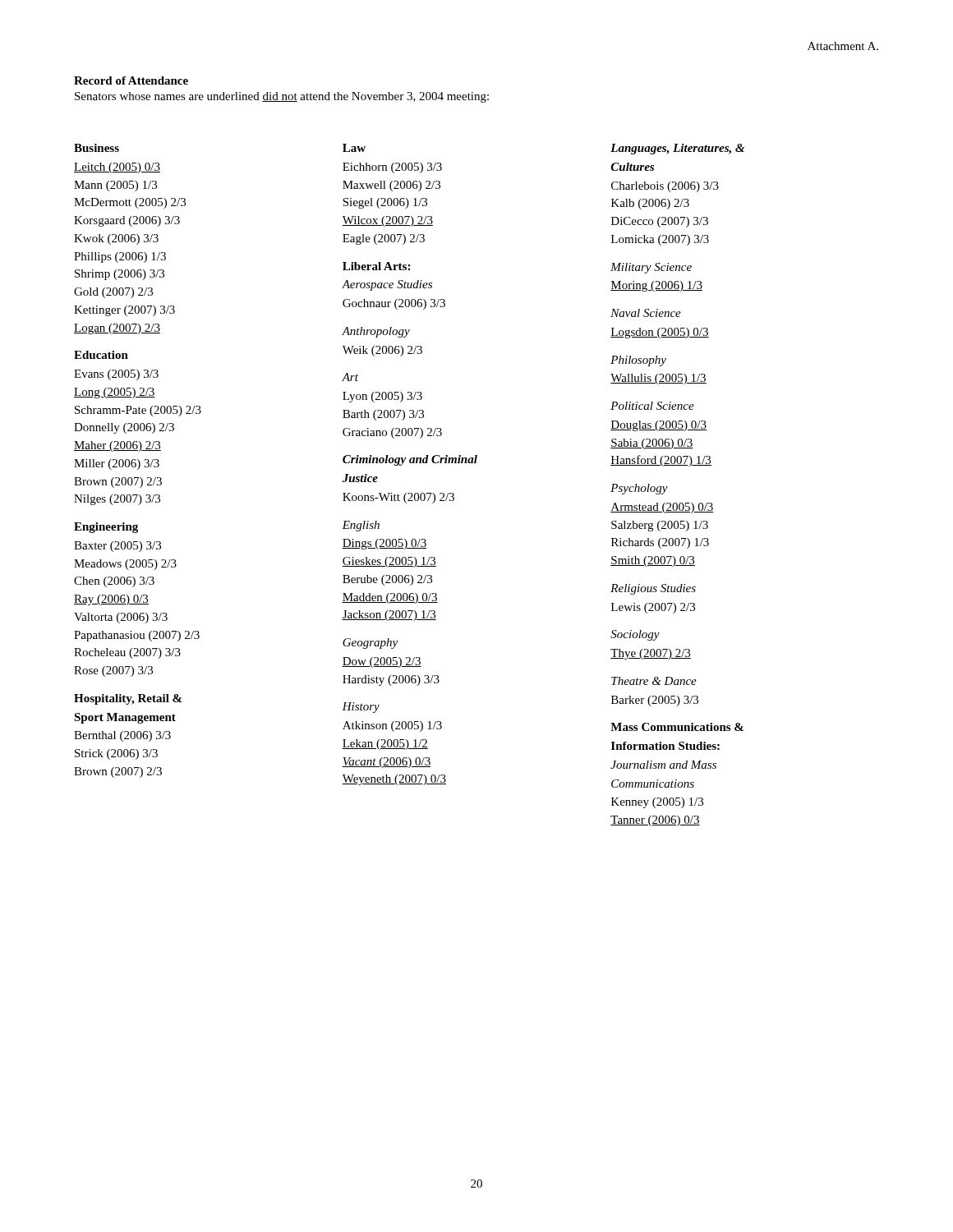Select the list item that reads "Art Lyon (2005) 3/3"
This screenshot has width=953, height=1232.
[x=351, y=377]
